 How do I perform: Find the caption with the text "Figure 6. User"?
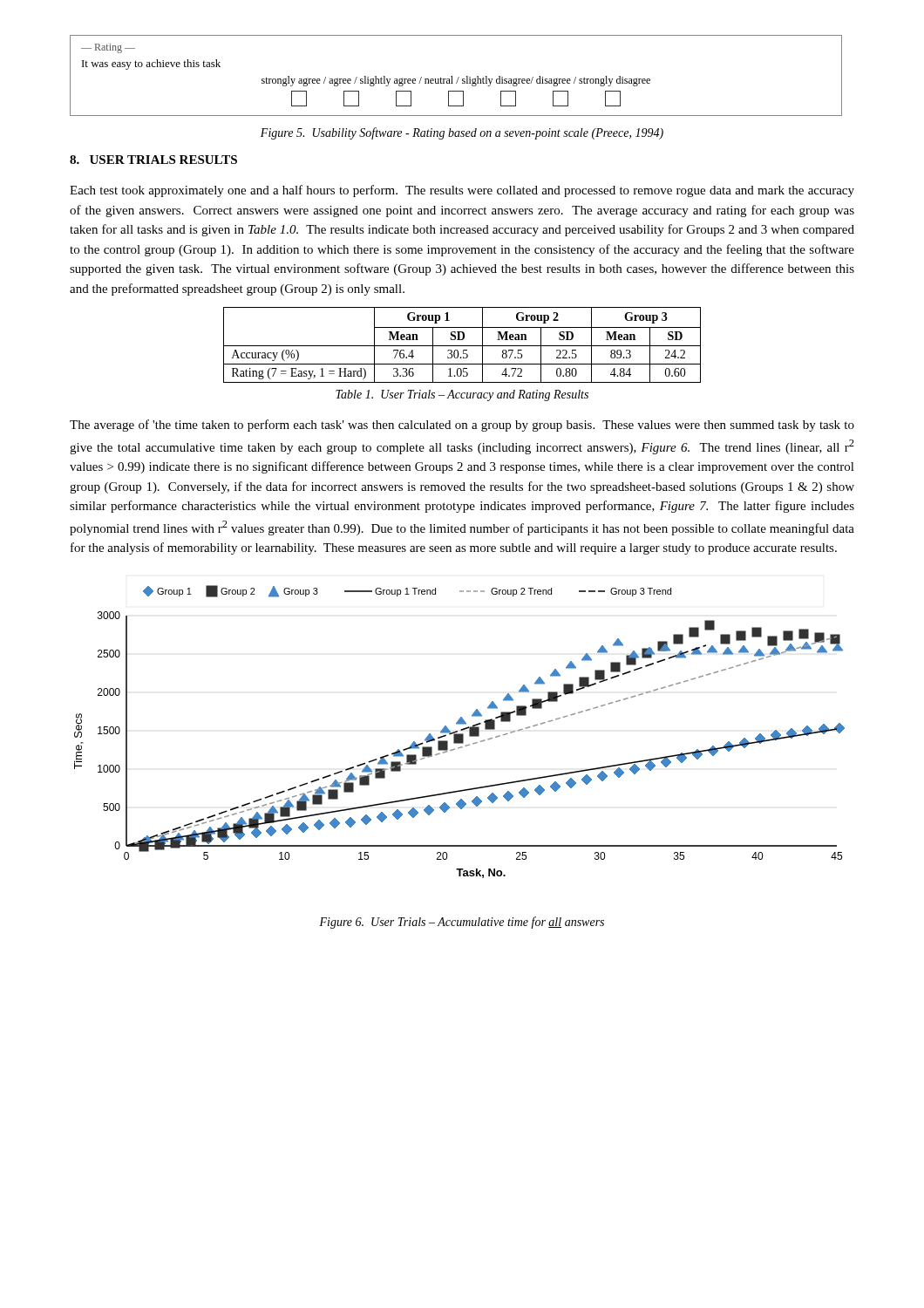[x=462, y=922]
